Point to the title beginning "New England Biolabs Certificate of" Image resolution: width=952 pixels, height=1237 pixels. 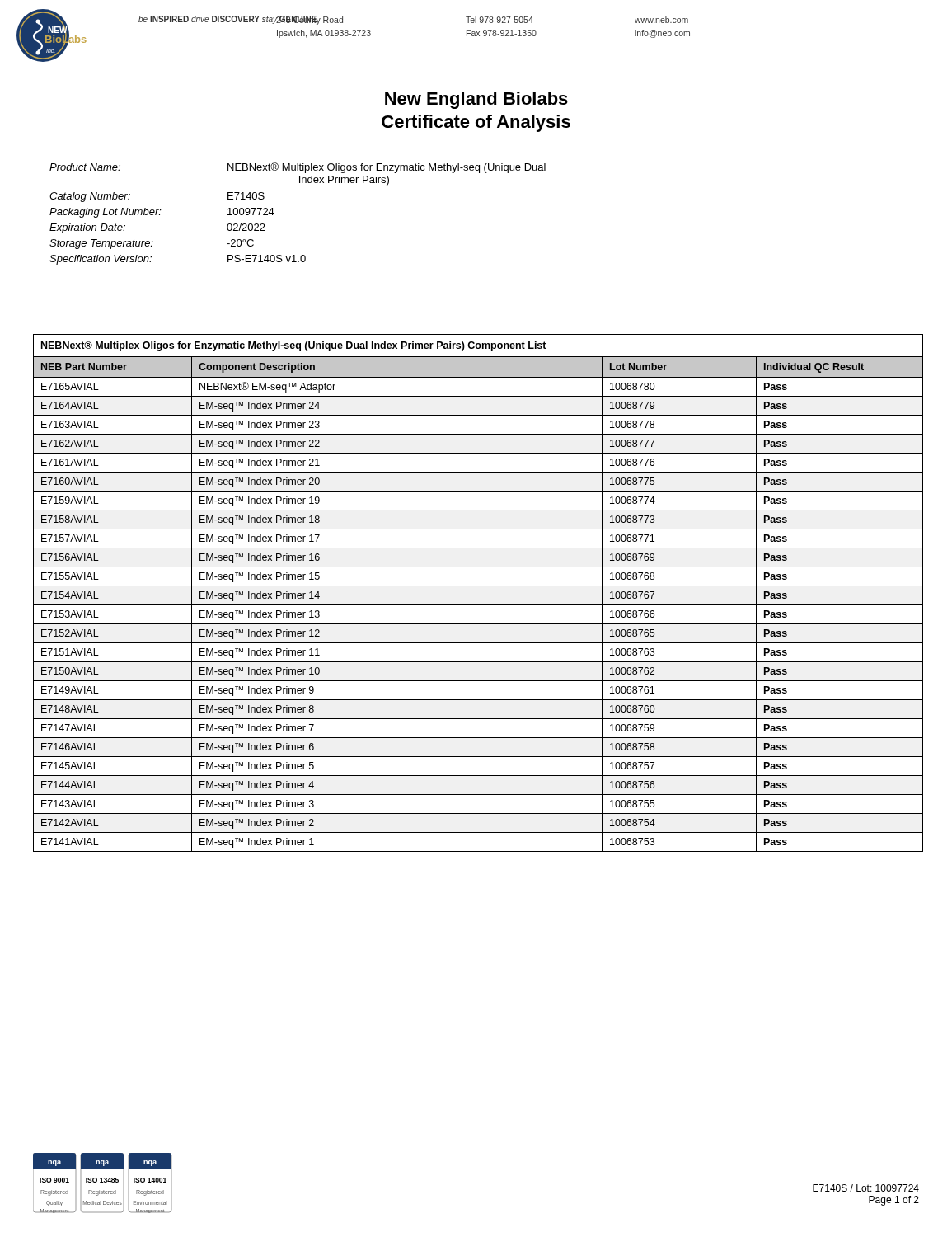(x=476, y=110)
